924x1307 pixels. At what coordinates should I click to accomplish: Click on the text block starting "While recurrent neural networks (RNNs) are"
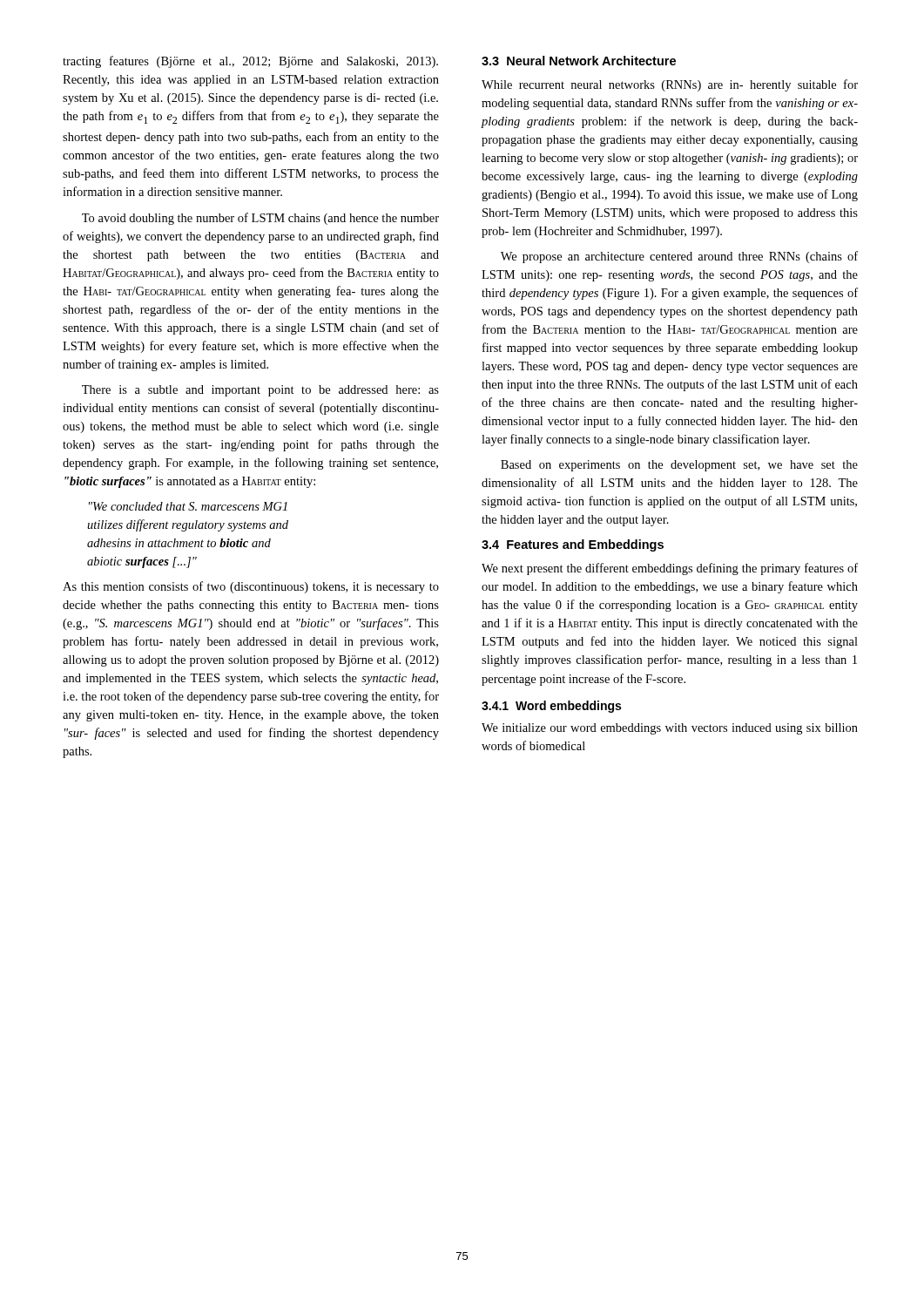[x=670, y=158]
